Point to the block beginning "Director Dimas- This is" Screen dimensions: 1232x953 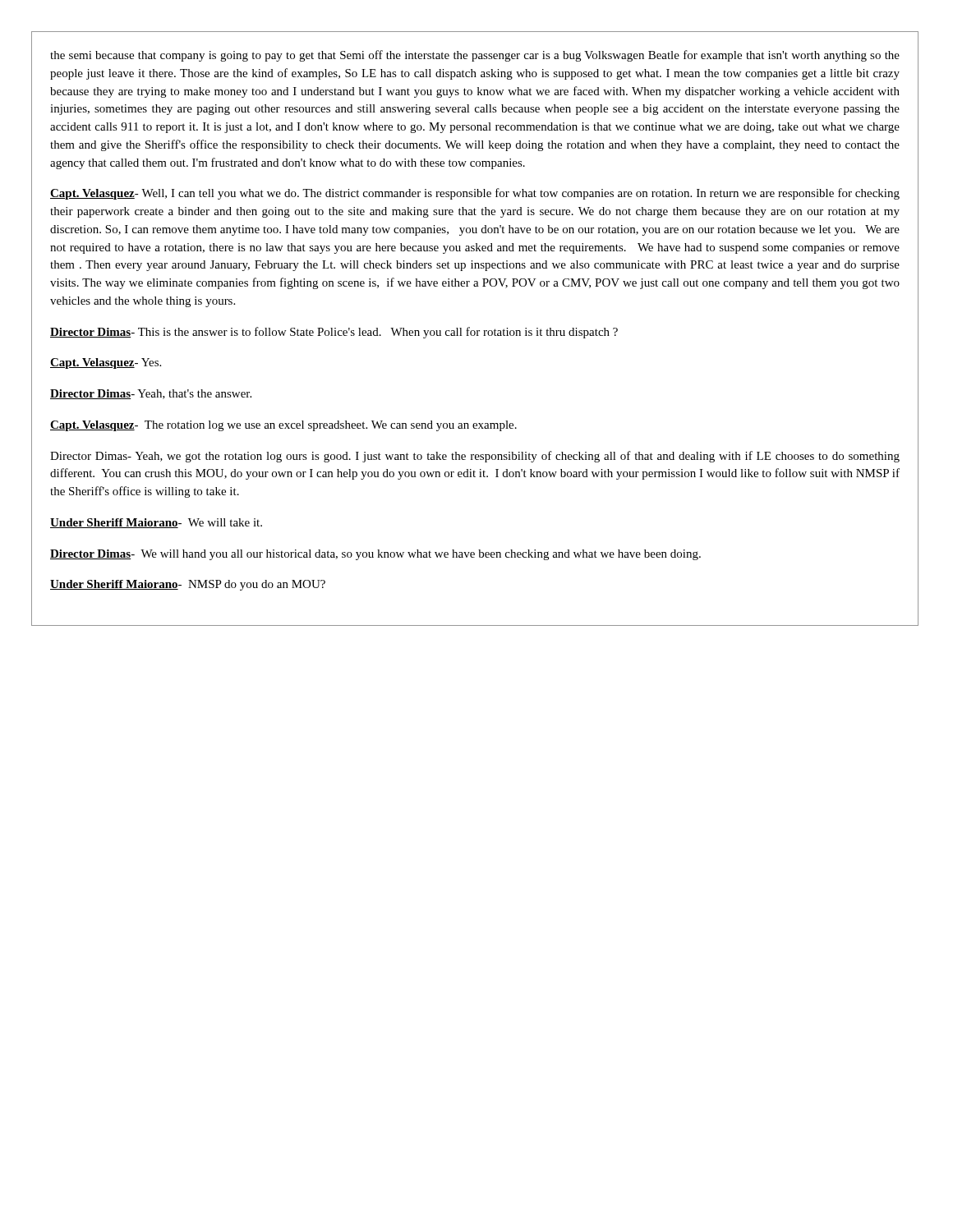click(334, 331)
